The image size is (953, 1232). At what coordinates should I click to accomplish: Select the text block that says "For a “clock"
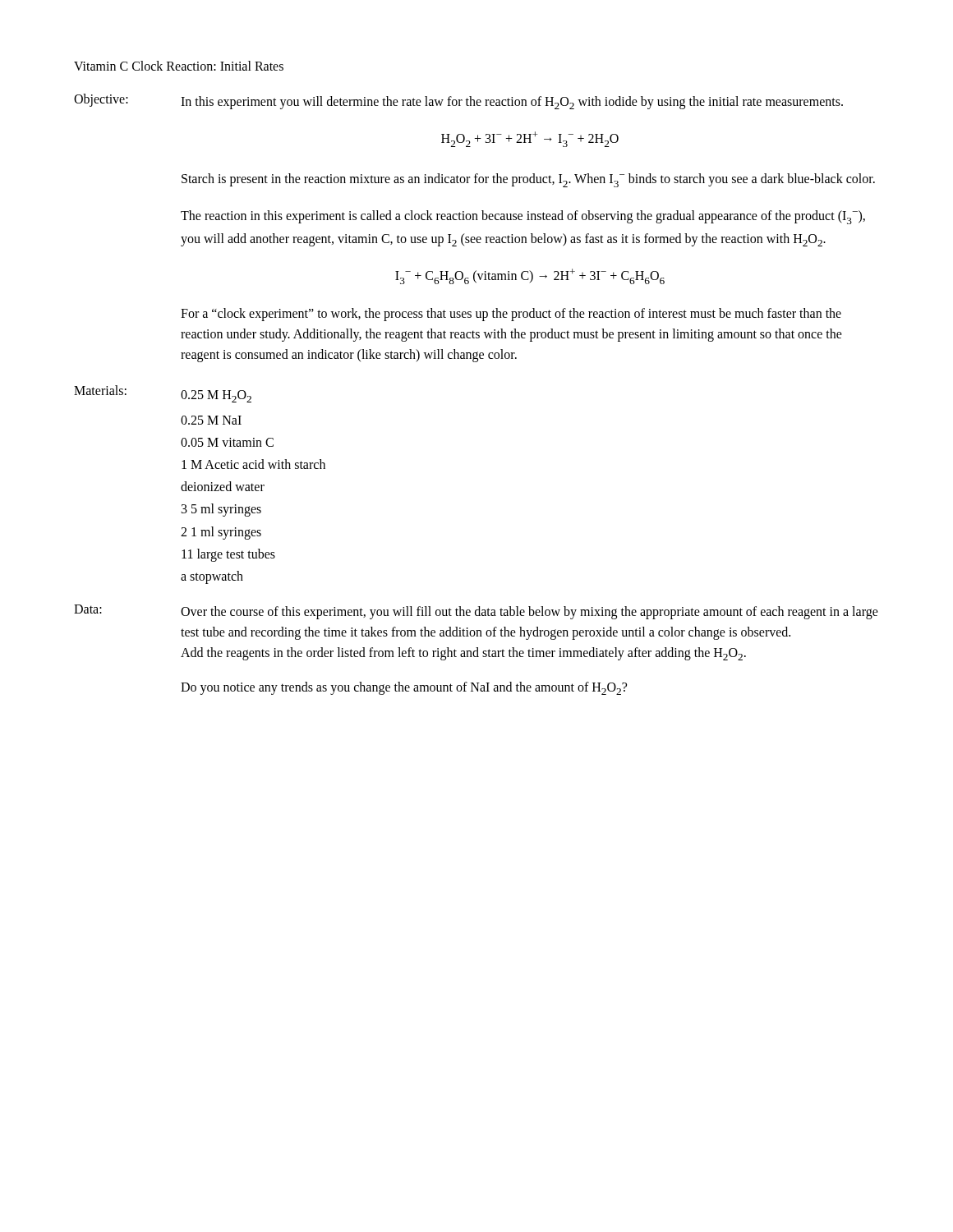pyautogui.click(x=511, y=334)
